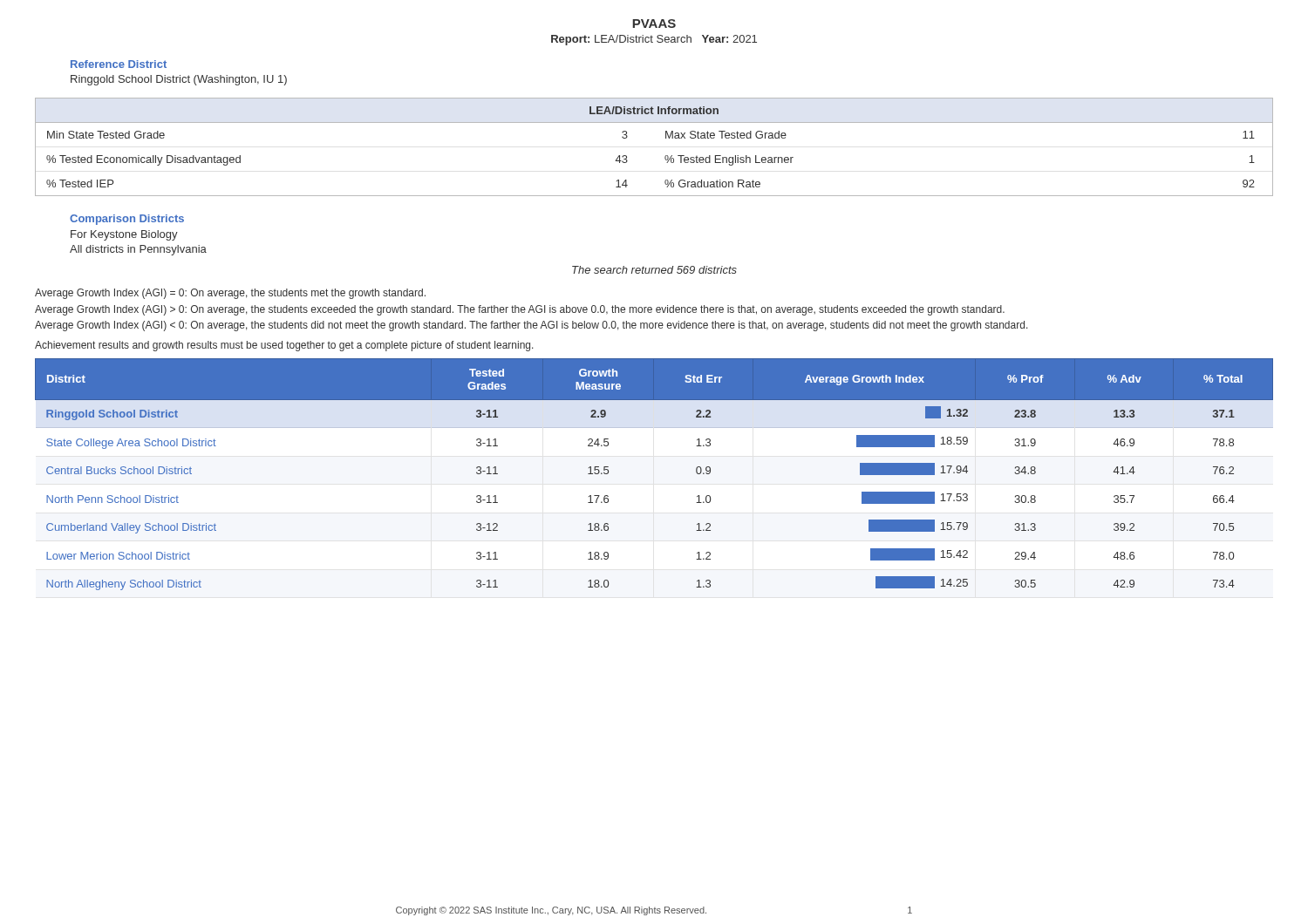Screen dimensions: 924x1308
Task: Select the table that reads "Cumberland Valley School District"
Action: 654,478
